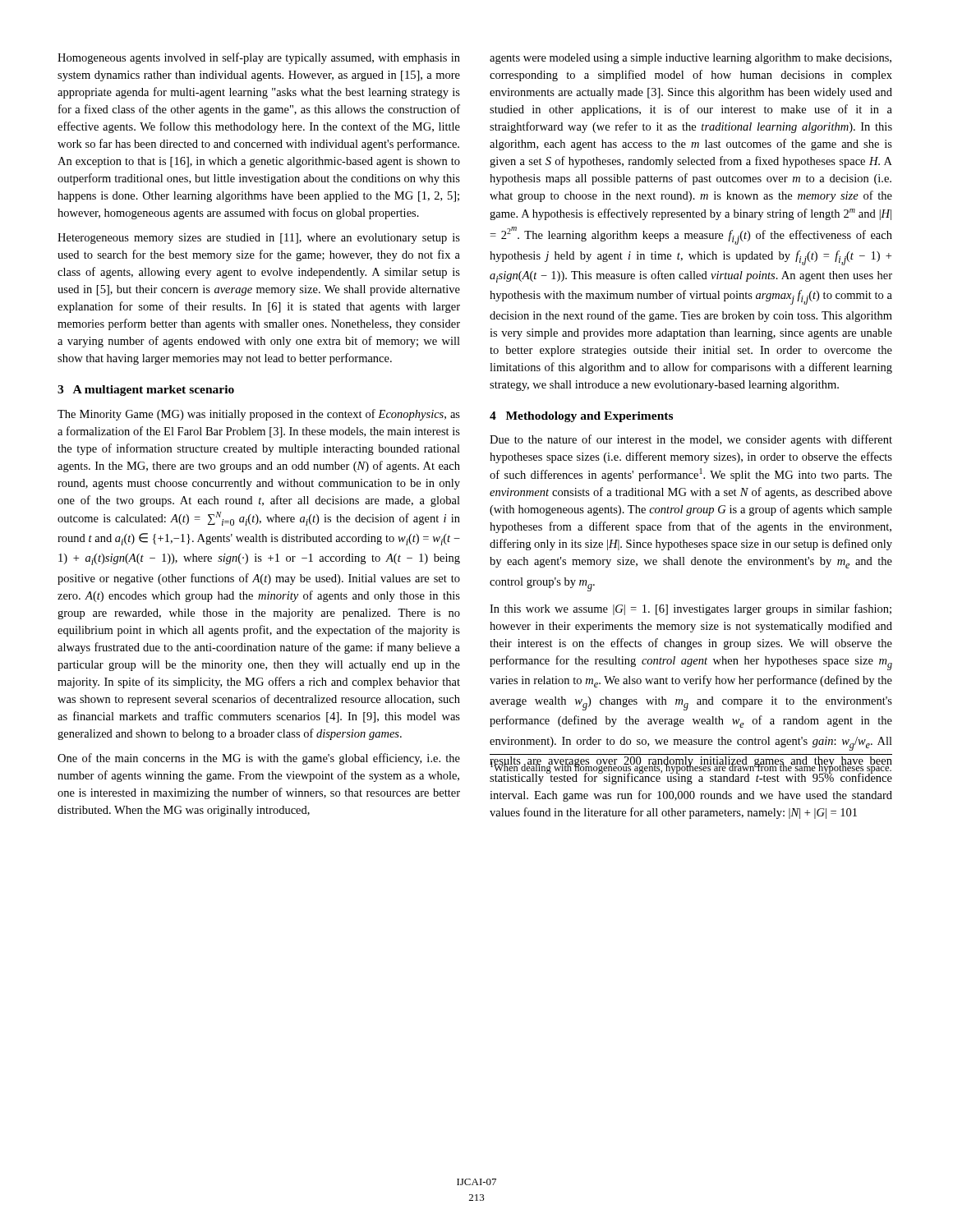Navigate to the passage starting "One of the main concerns in"
The image size is (953, 1232).
[x=259, y=784]
